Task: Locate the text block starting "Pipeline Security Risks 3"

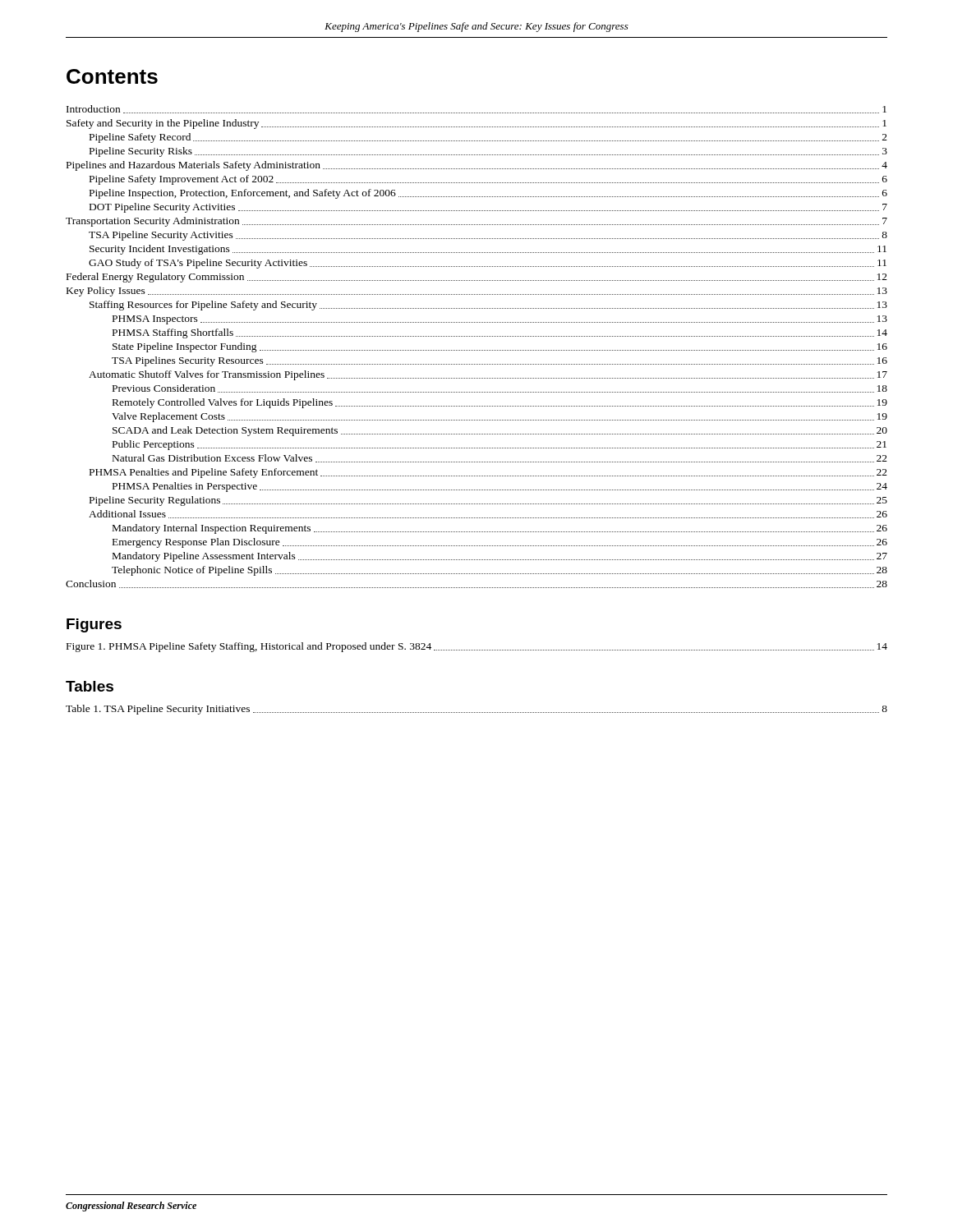Action: click(x=476, y=151)
